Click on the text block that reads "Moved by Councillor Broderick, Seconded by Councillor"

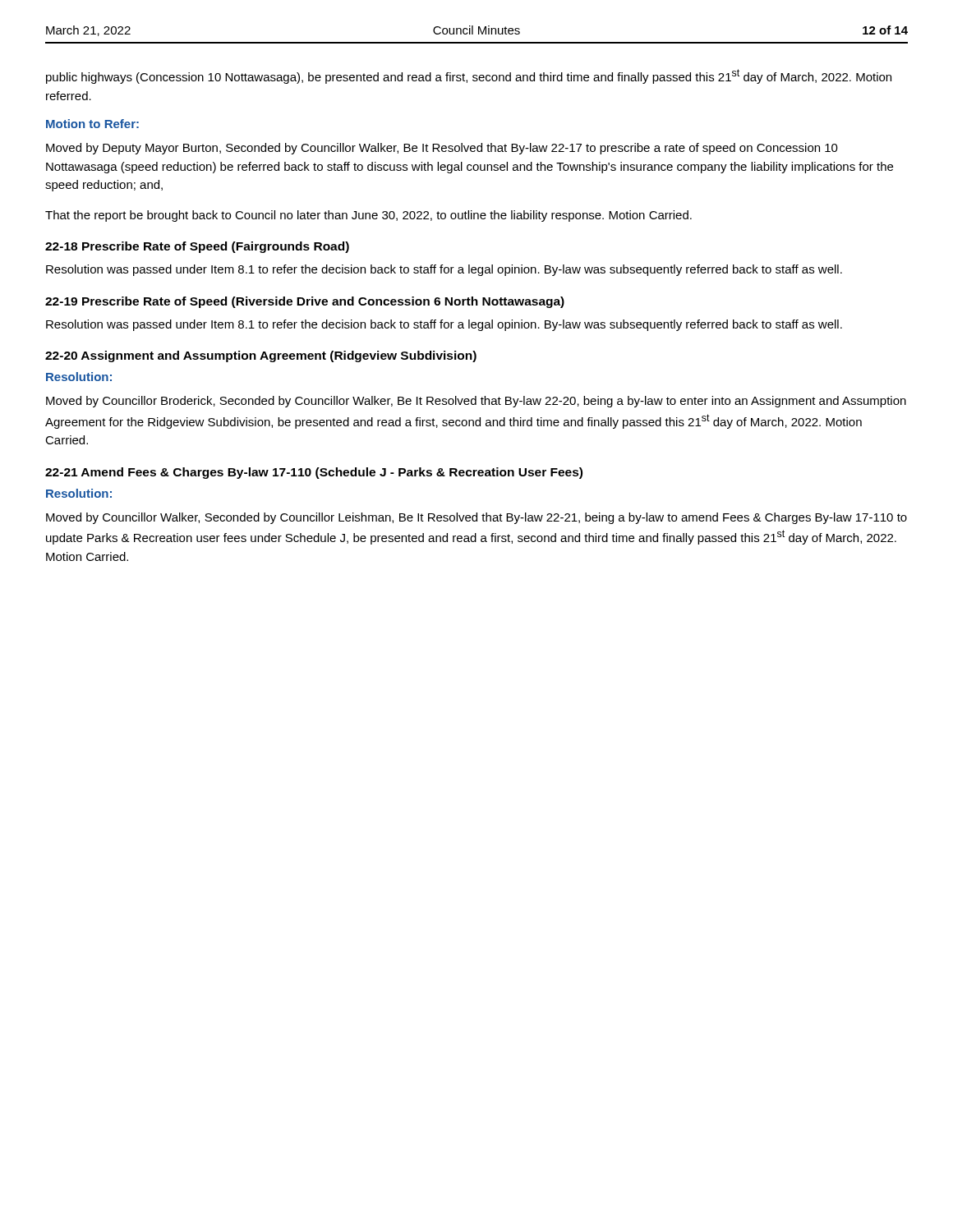pyautogui.click(x=476, y=420)
